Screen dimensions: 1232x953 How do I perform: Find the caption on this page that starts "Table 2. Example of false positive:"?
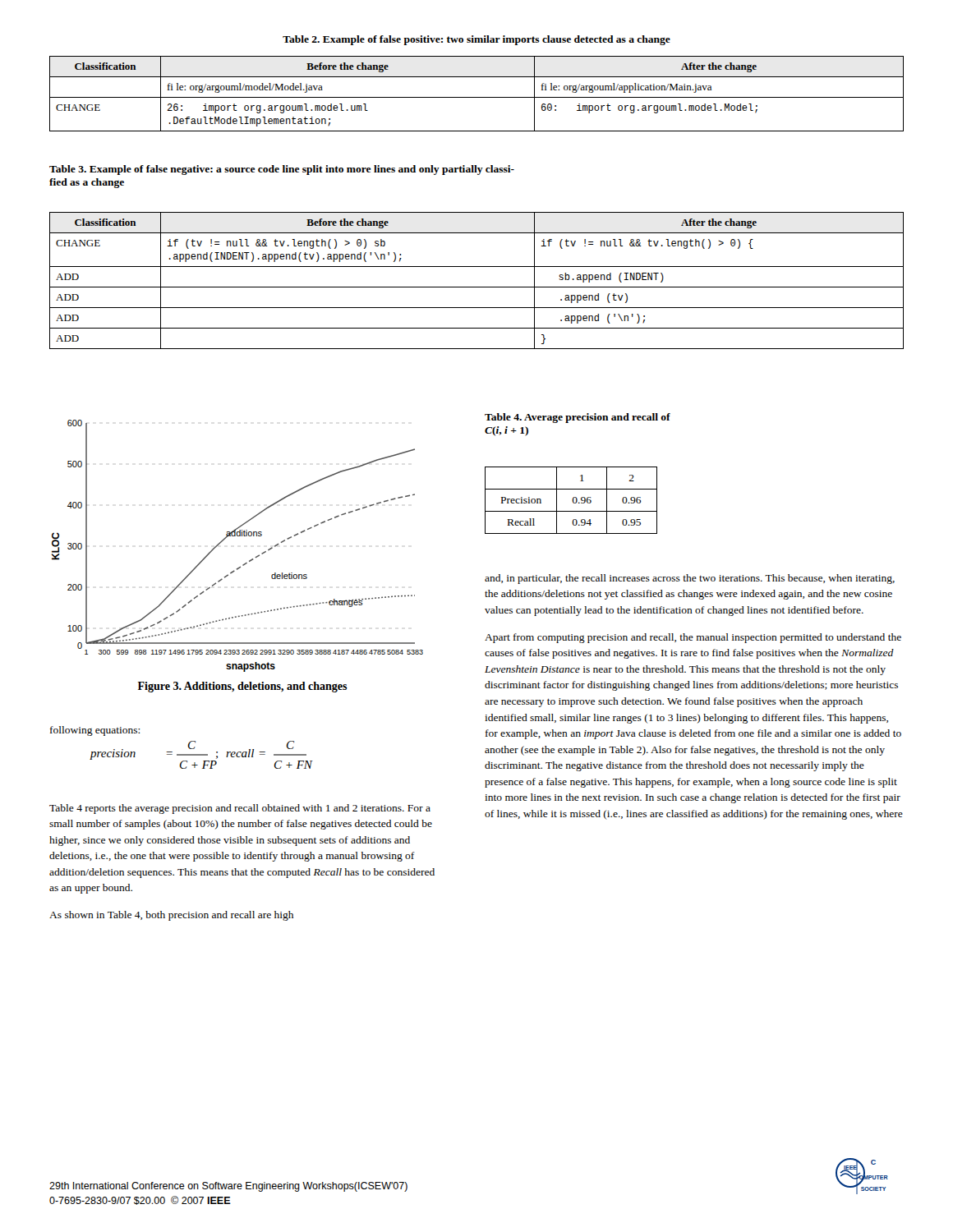click(476, 39)
